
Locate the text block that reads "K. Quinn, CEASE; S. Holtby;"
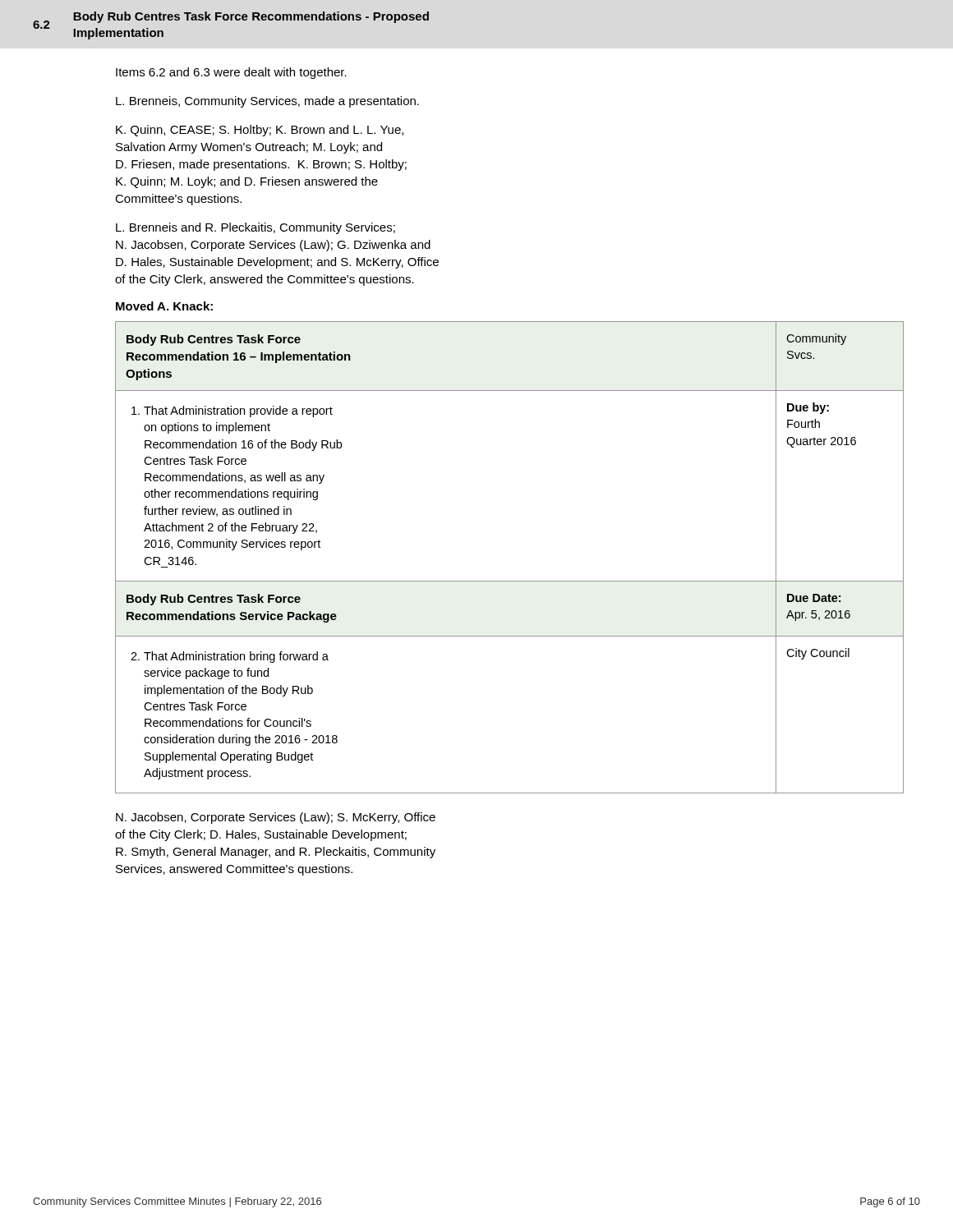point(261,164)
